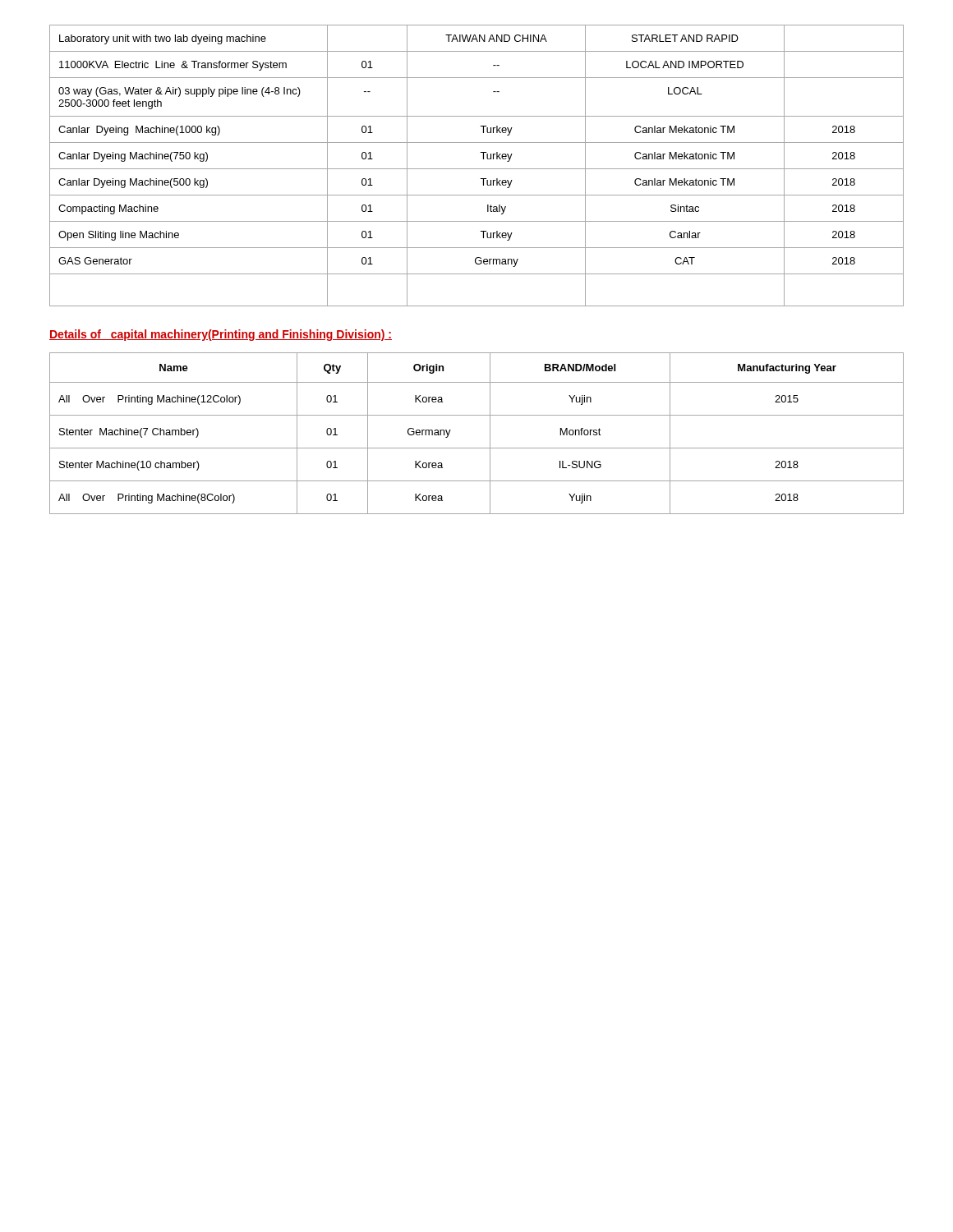Navigate to the block starting "Details of capital machinery(Printing"

(221, 334)
